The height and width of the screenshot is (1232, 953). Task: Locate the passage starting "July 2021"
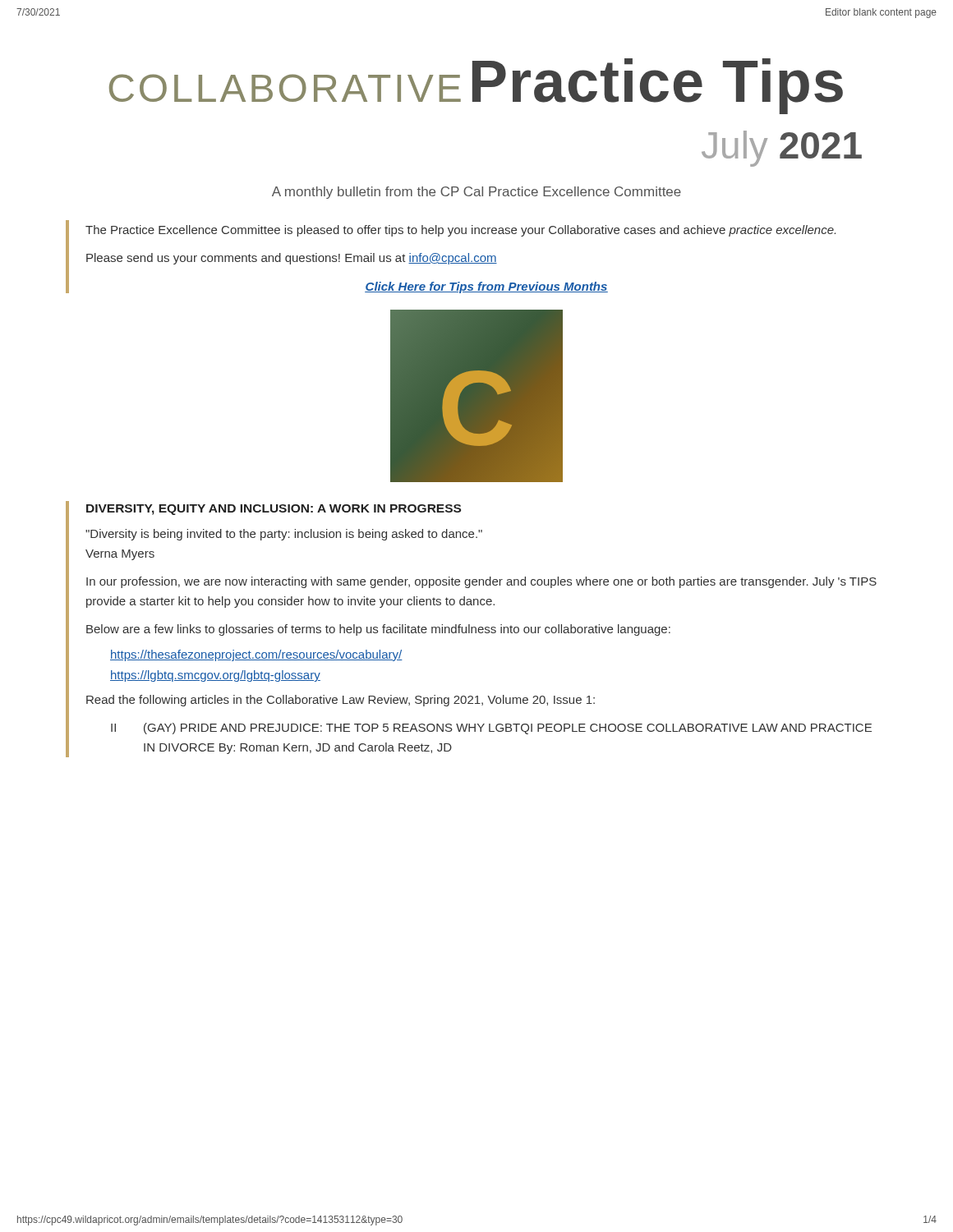[782, 145]
